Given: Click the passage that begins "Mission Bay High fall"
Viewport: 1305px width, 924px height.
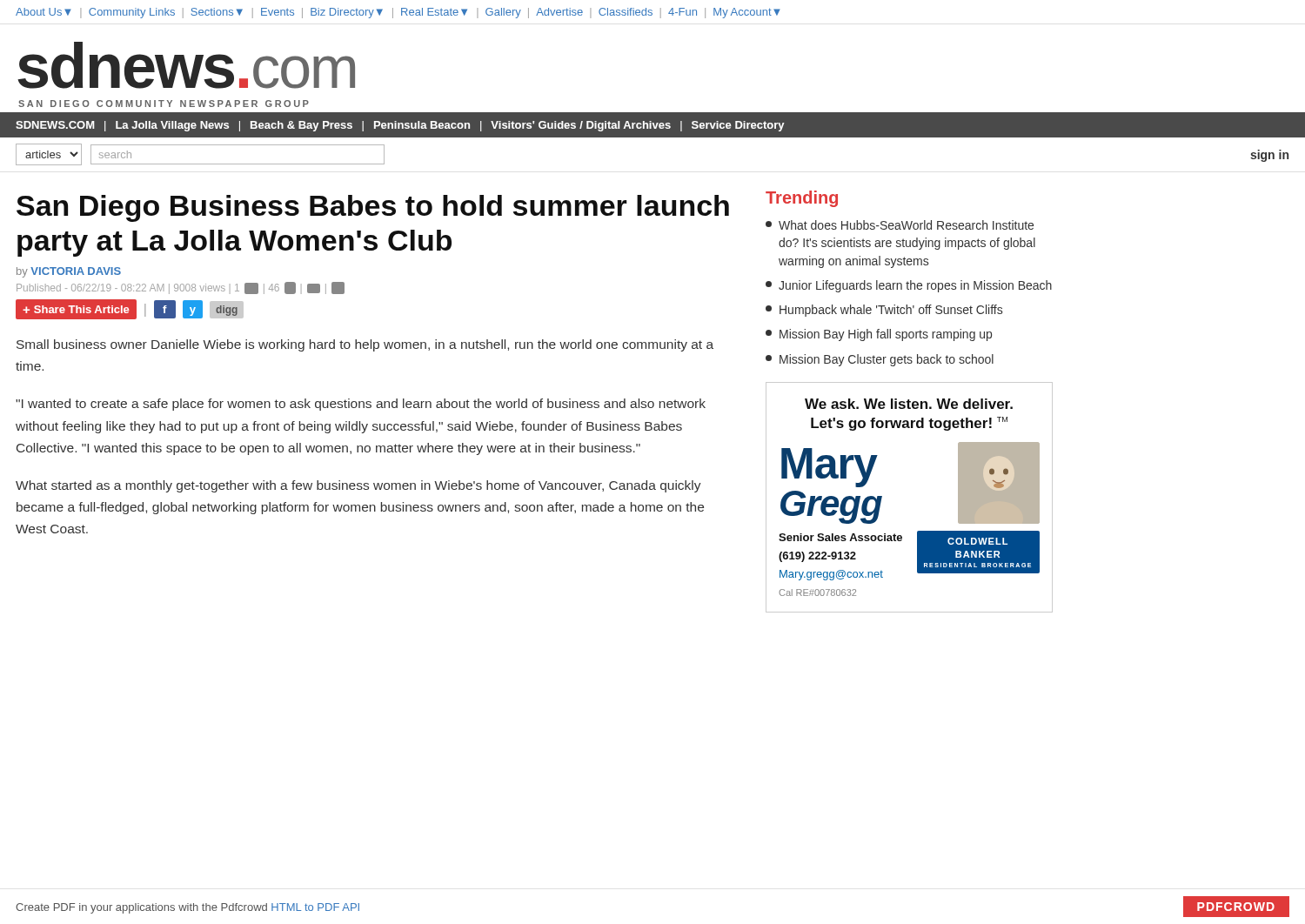Looking at the screenshot, I should (x=879, y=335).
